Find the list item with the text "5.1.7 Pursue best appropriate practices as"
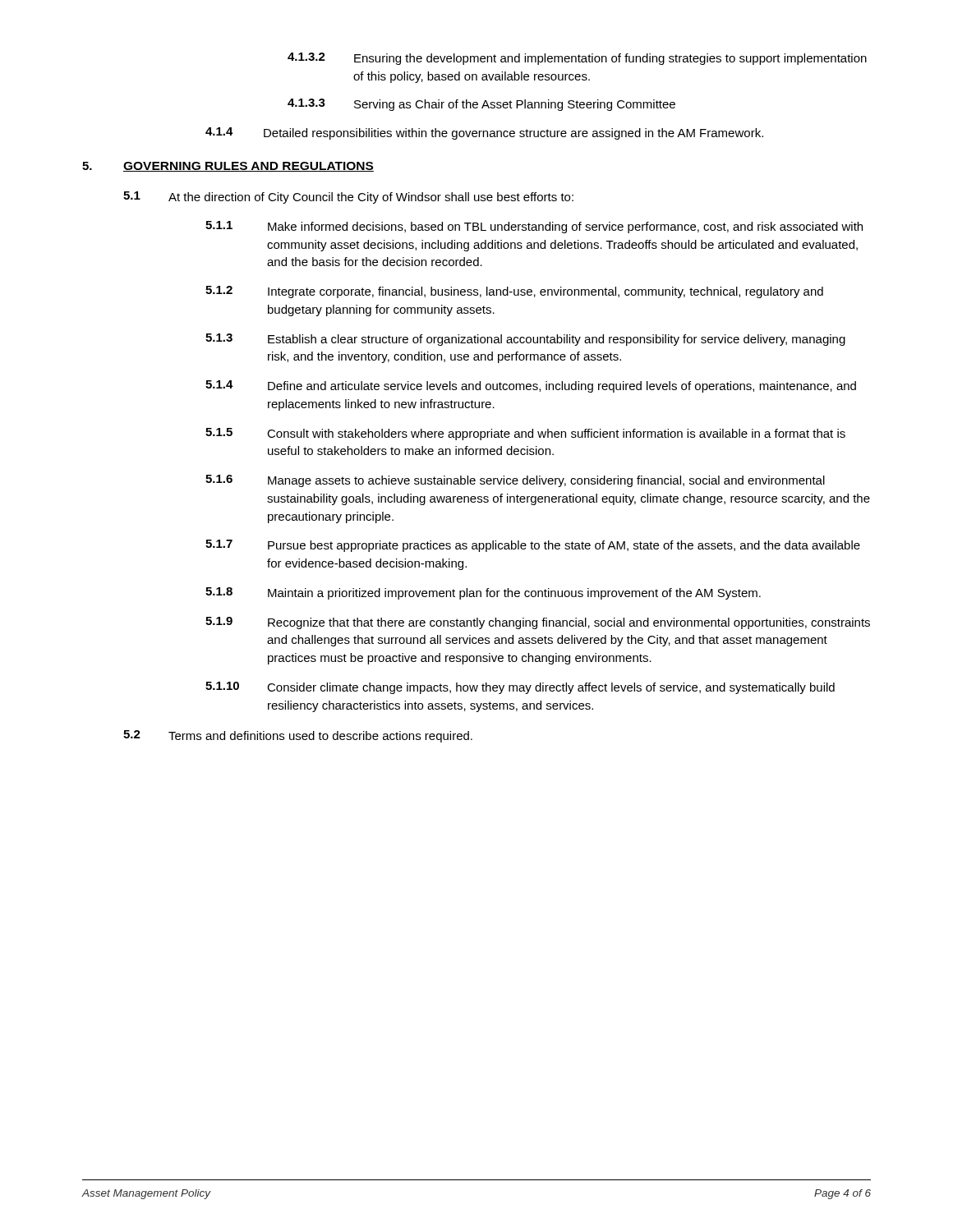This screenshot has width=953, height=1232. (x=538, y=554)
